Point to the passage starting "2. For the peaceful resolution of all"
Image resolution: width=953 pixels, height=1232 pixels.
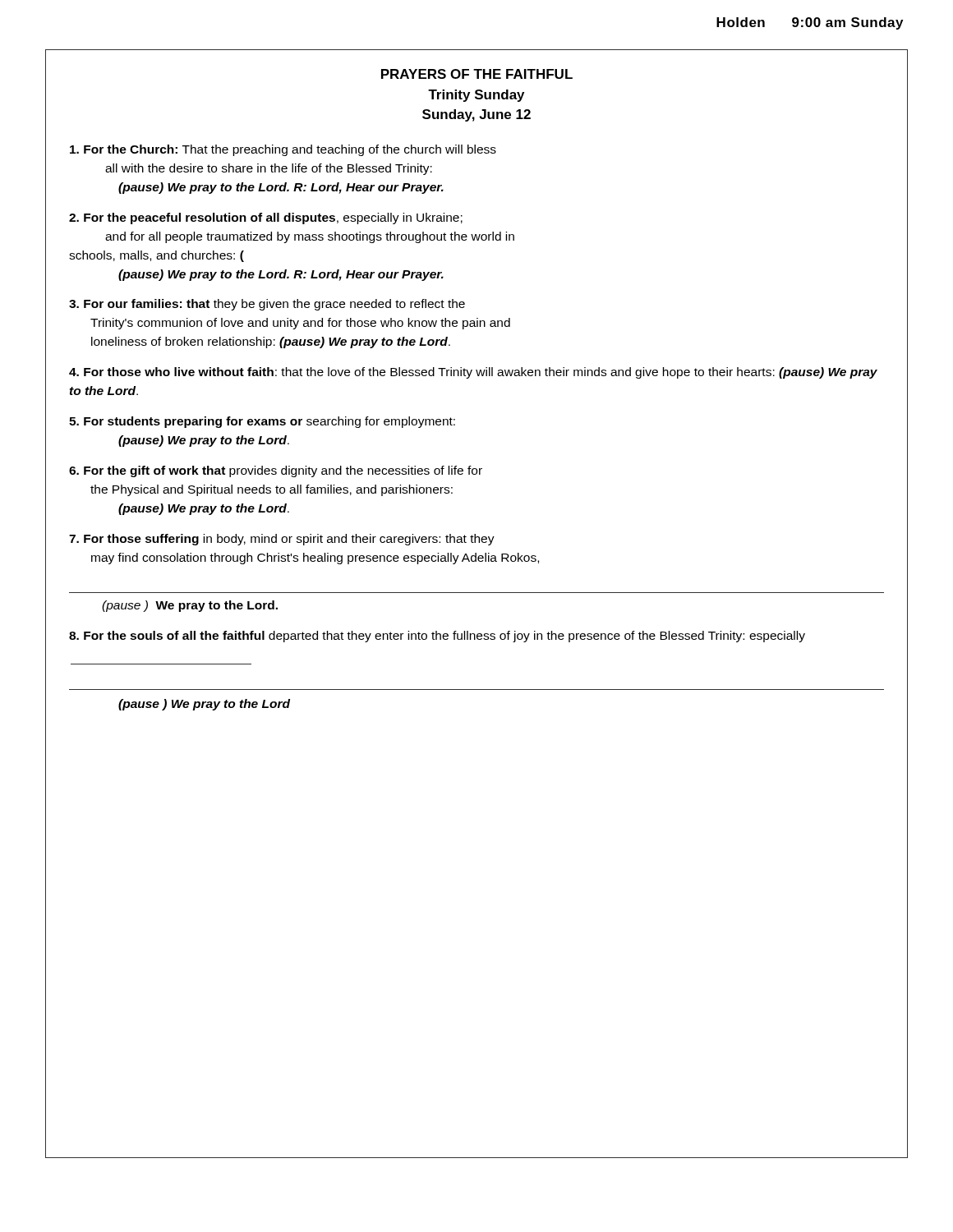[x=292, y=245]
